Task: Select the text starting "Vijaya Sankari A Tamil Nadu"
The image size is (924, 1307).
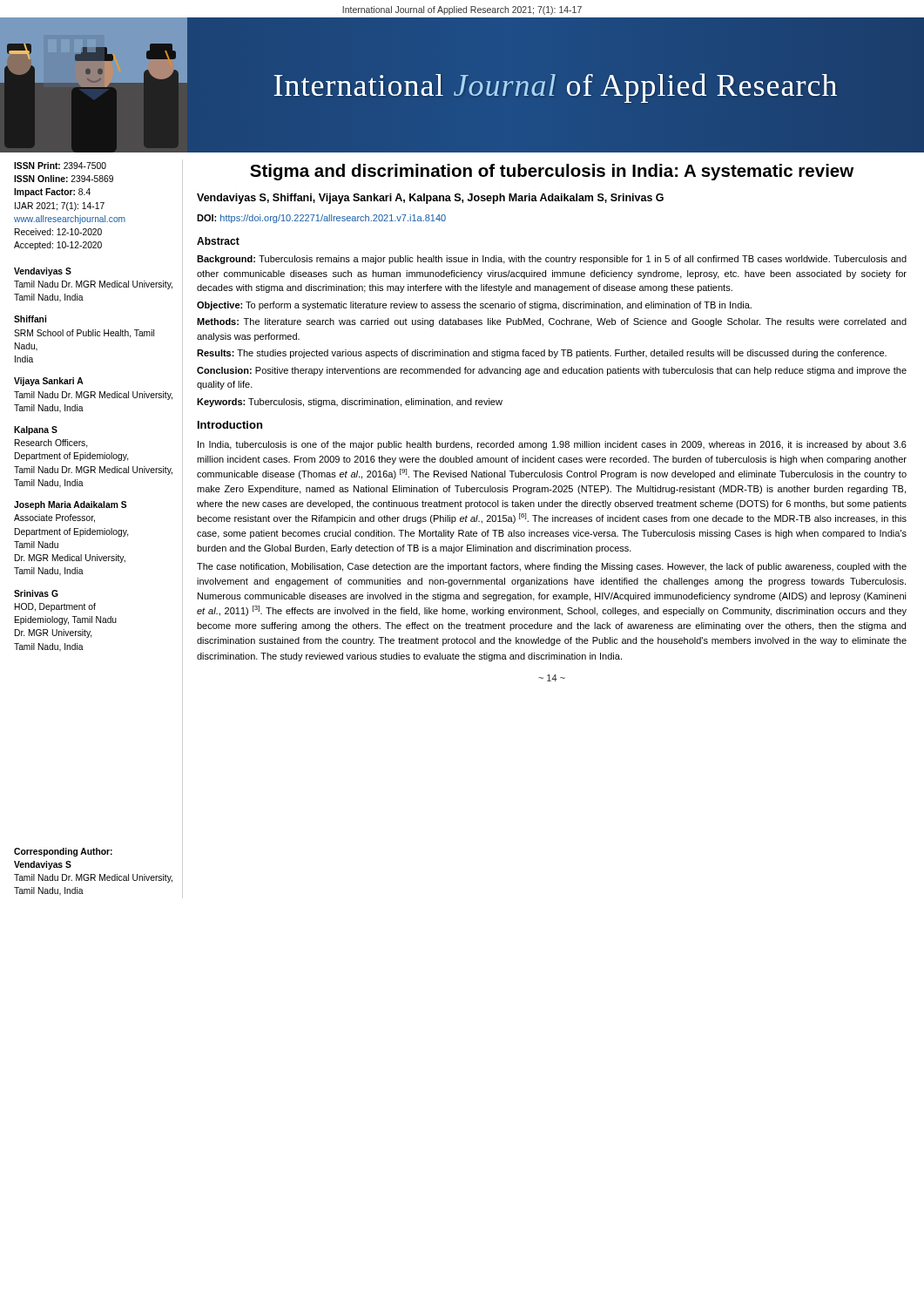Action: pos(94,395)
